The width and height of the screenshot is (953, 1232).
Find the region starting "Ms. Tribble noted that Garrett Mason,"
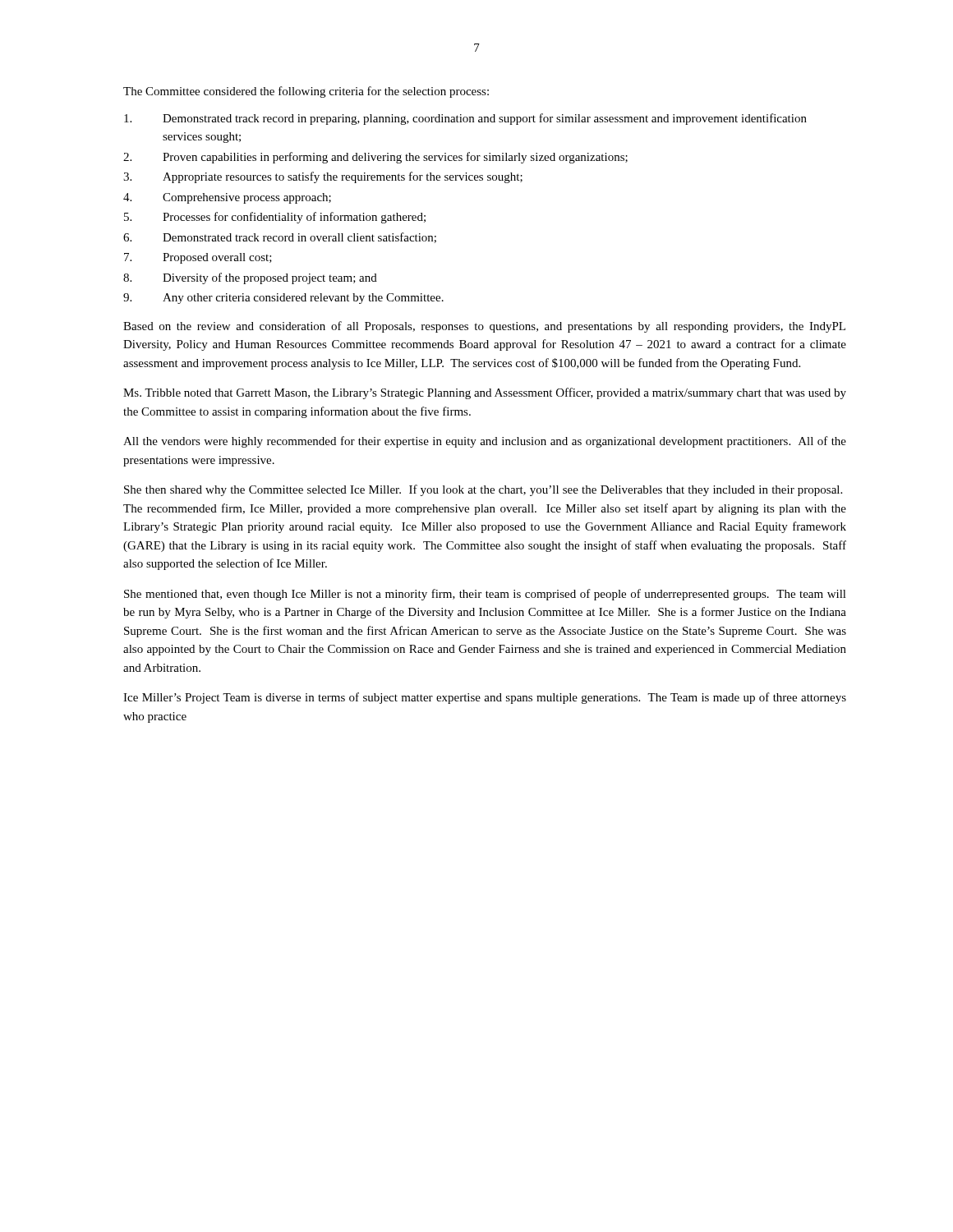485,402
